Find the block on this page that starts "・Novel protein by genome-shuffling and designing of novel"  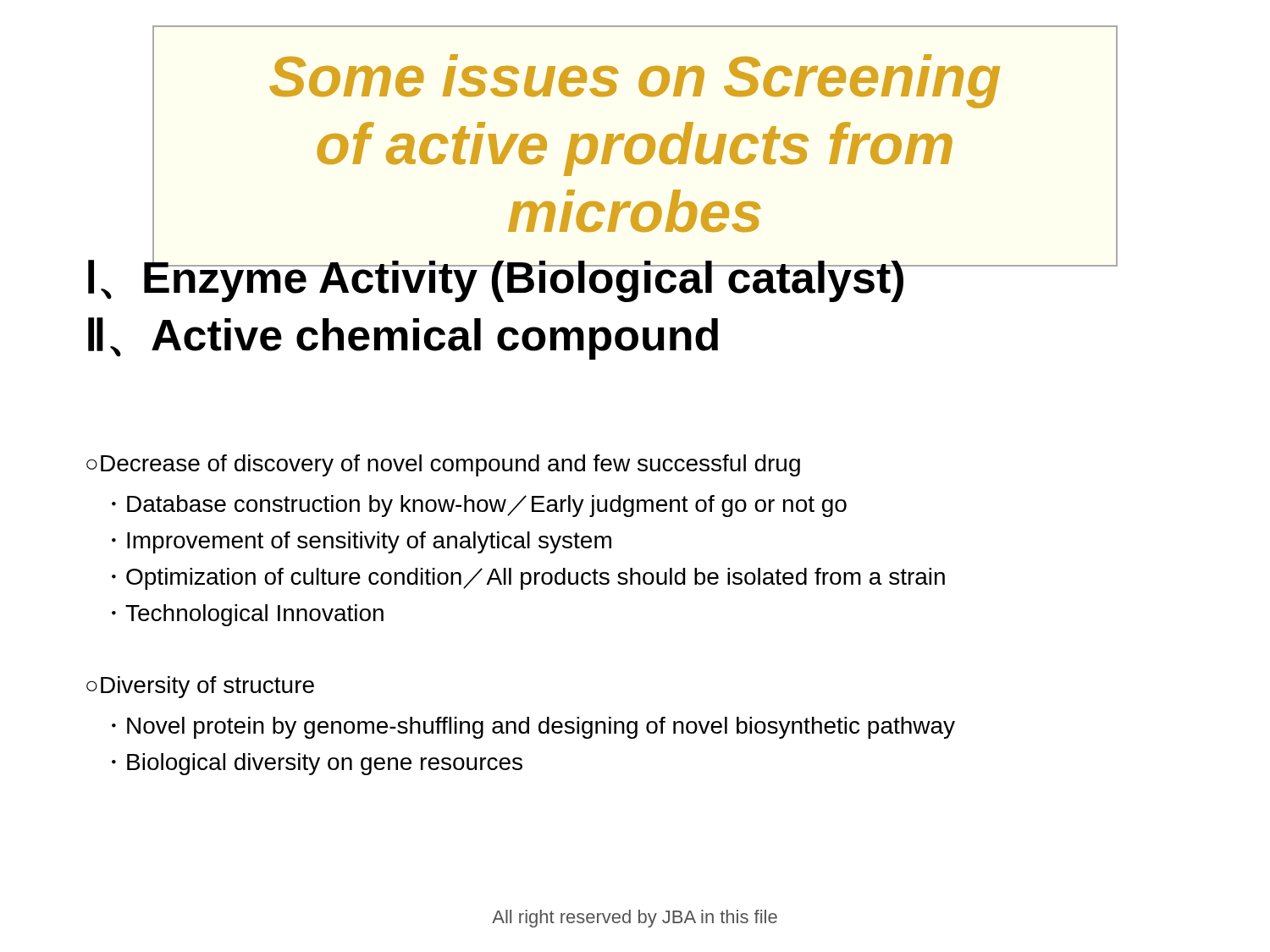[x=528, y=726]
